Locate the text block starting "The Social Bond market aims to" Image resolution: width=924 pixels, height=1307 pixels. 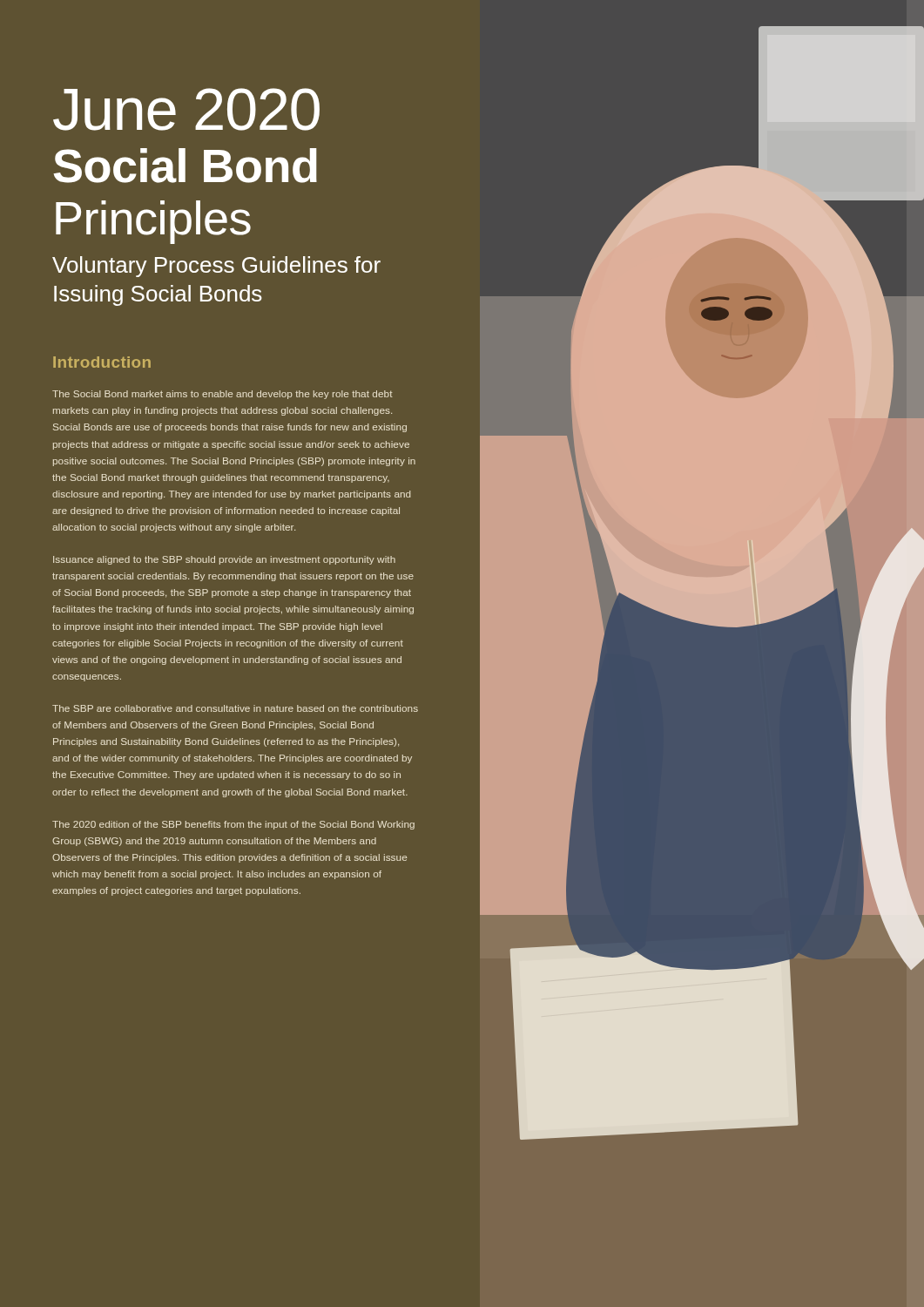234,461
